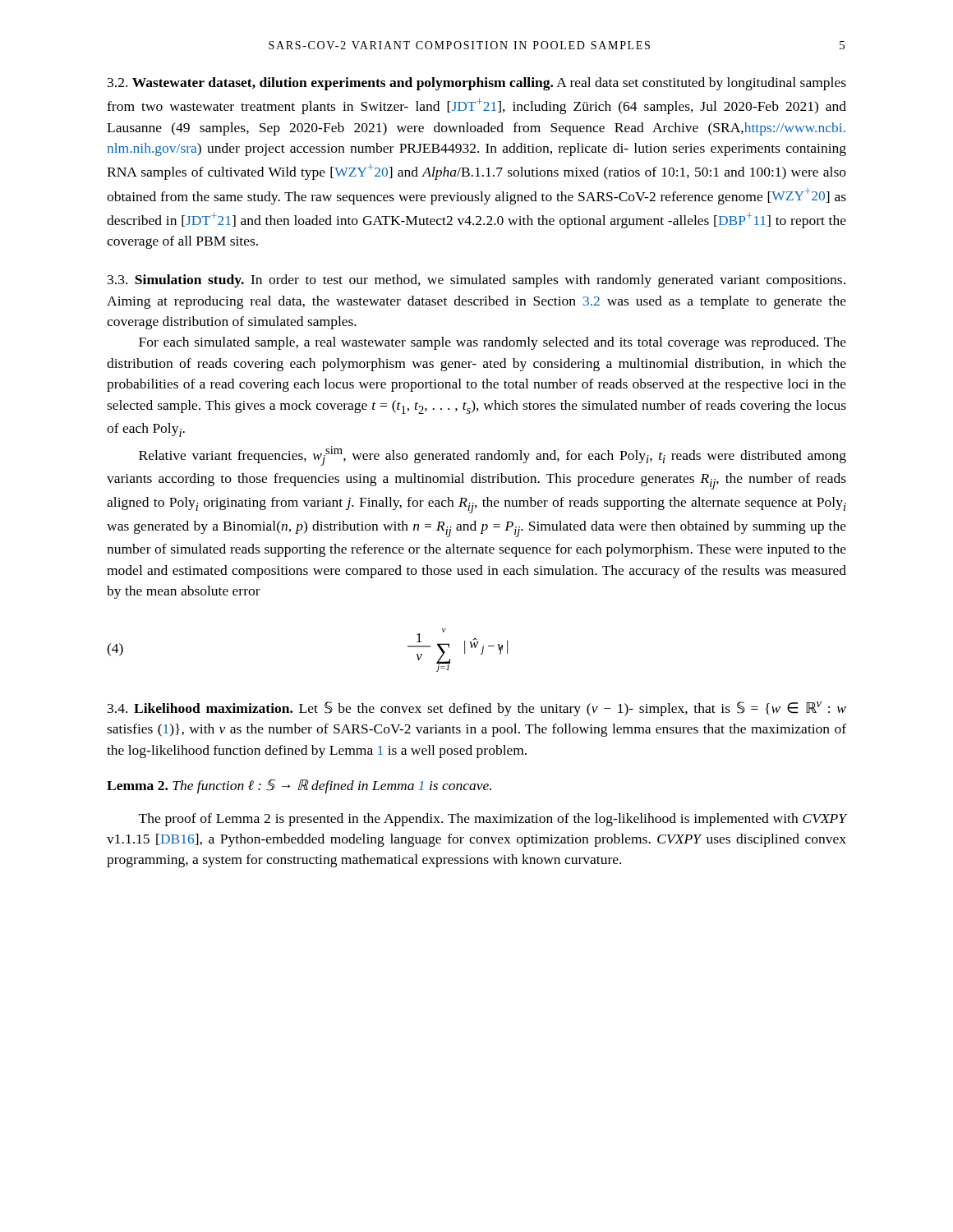953x1232 pixels.
Task: Point to the block beginning "For each simulated sample, a real wastewater"
Action: 476,387
